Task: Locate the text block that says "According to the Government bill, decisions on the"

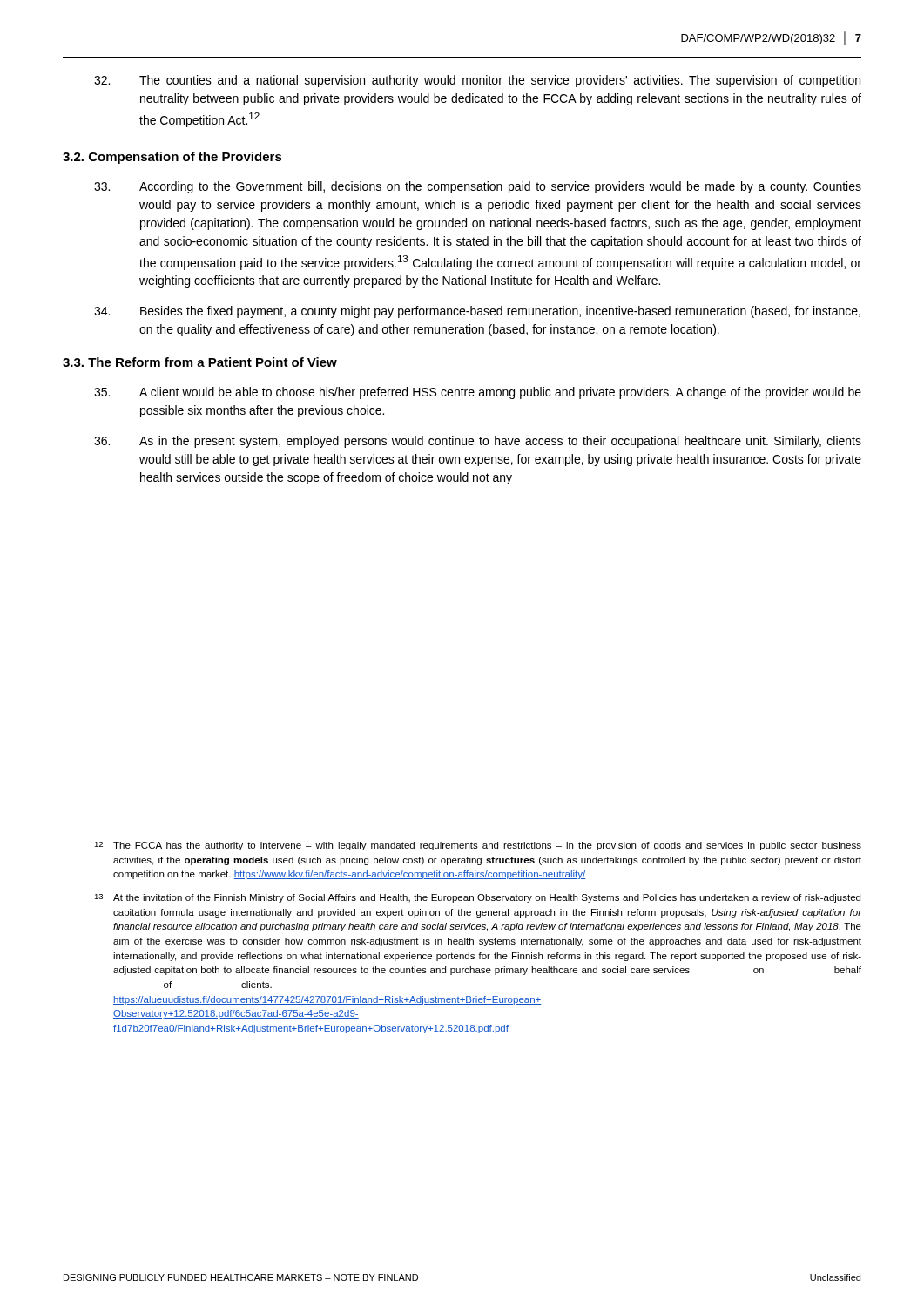Action: click(478, 234)
